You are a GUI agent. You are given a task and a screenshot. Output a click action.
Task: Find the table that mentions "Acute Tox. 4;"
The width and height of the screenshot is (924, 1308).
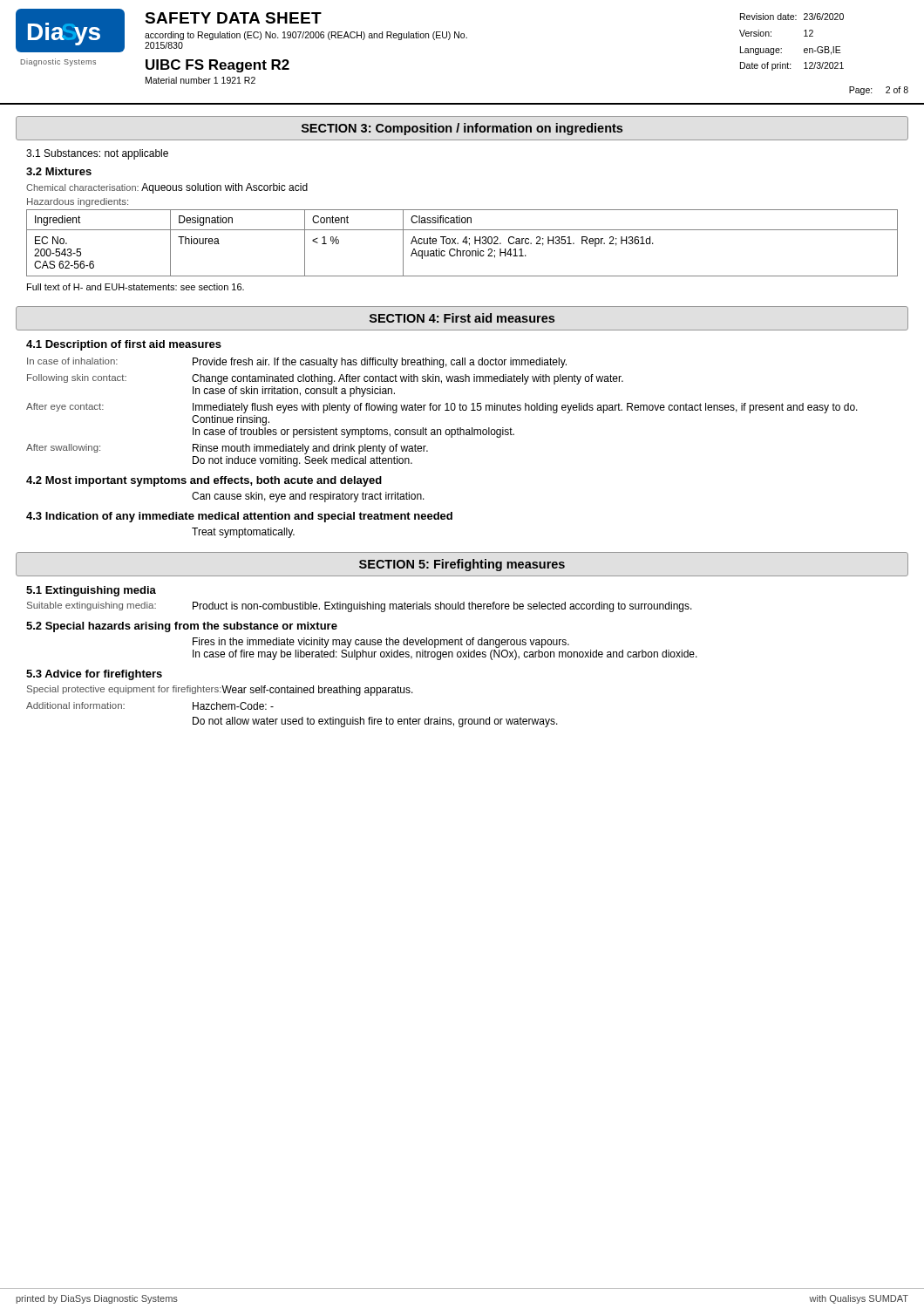coord(462,243)
